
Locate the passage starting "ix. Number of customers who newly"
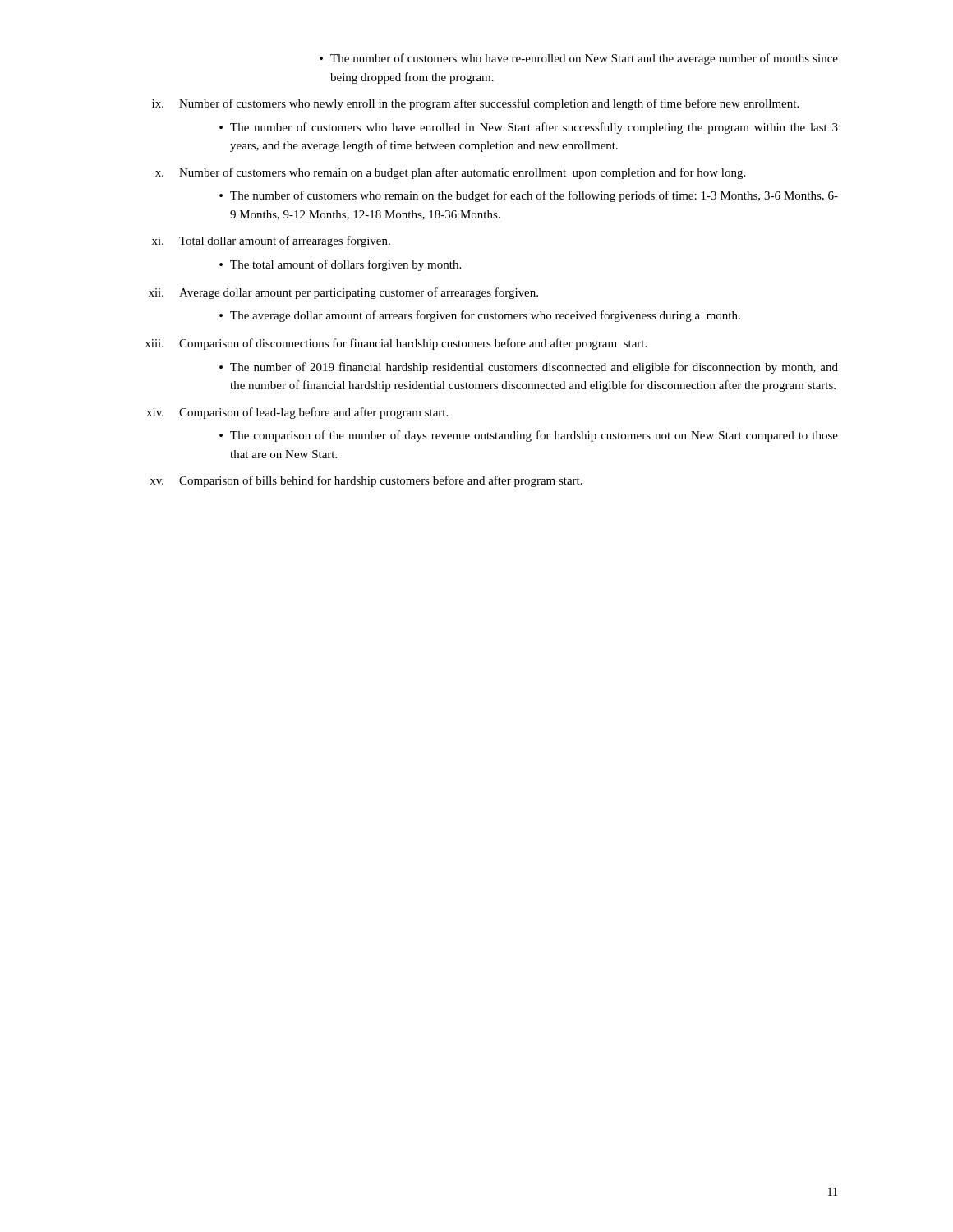(x=476, y=126)
